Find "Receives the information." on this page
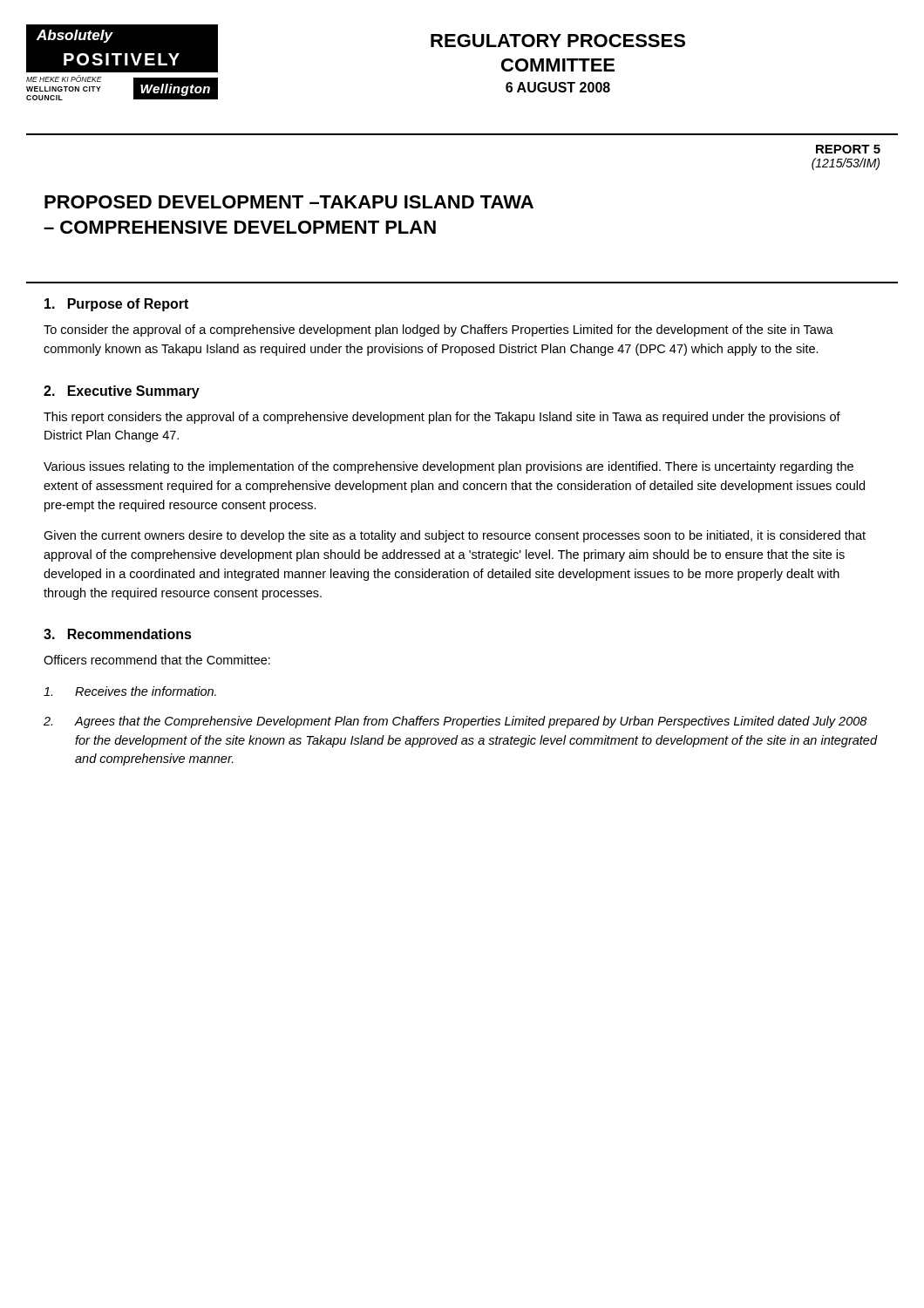Screen dimensions: 1308x924 click(130, 691)
